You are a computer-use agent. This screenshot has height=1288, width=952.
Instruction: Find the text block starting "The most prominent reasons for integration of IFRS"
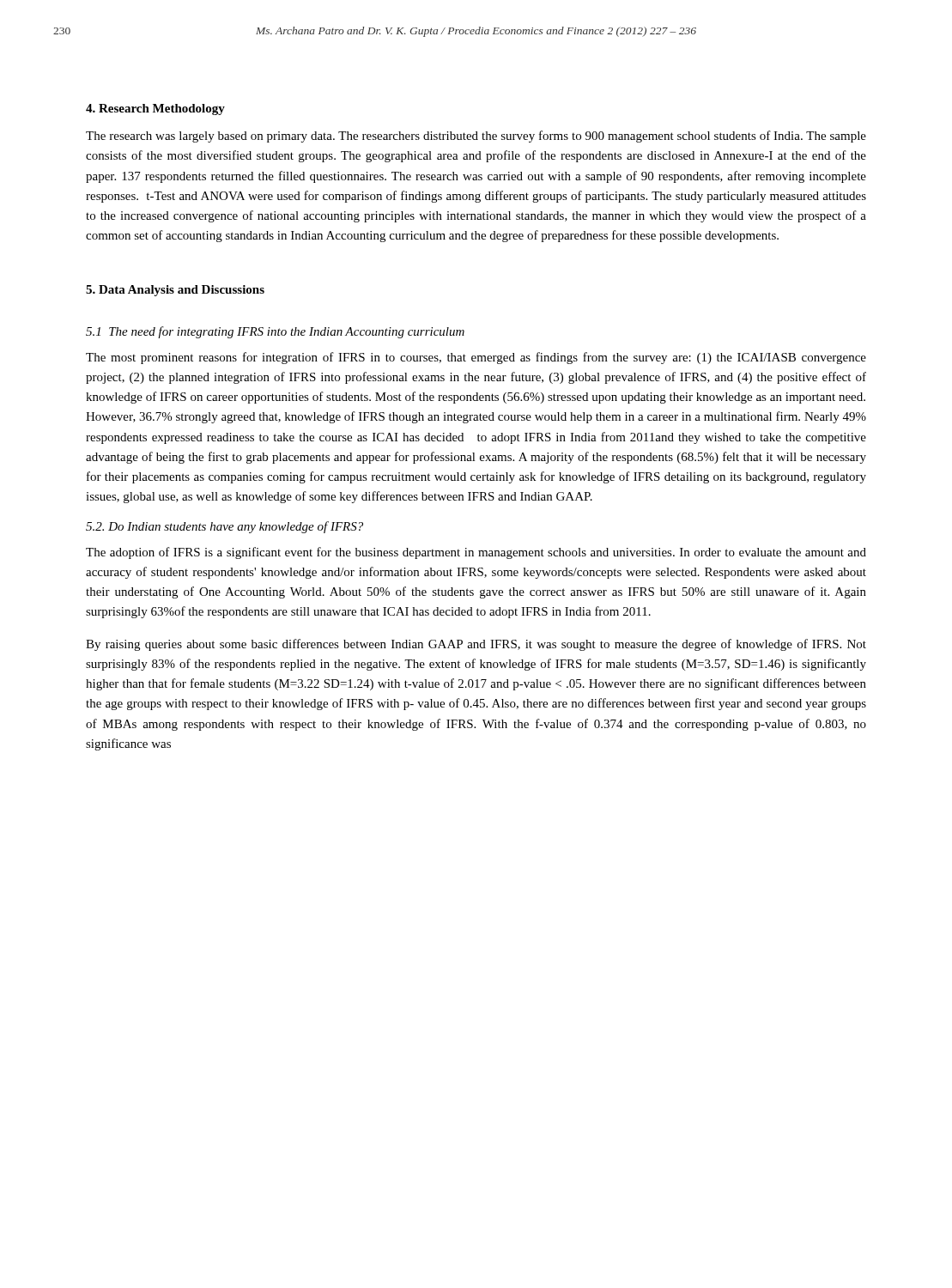(476, 427)
